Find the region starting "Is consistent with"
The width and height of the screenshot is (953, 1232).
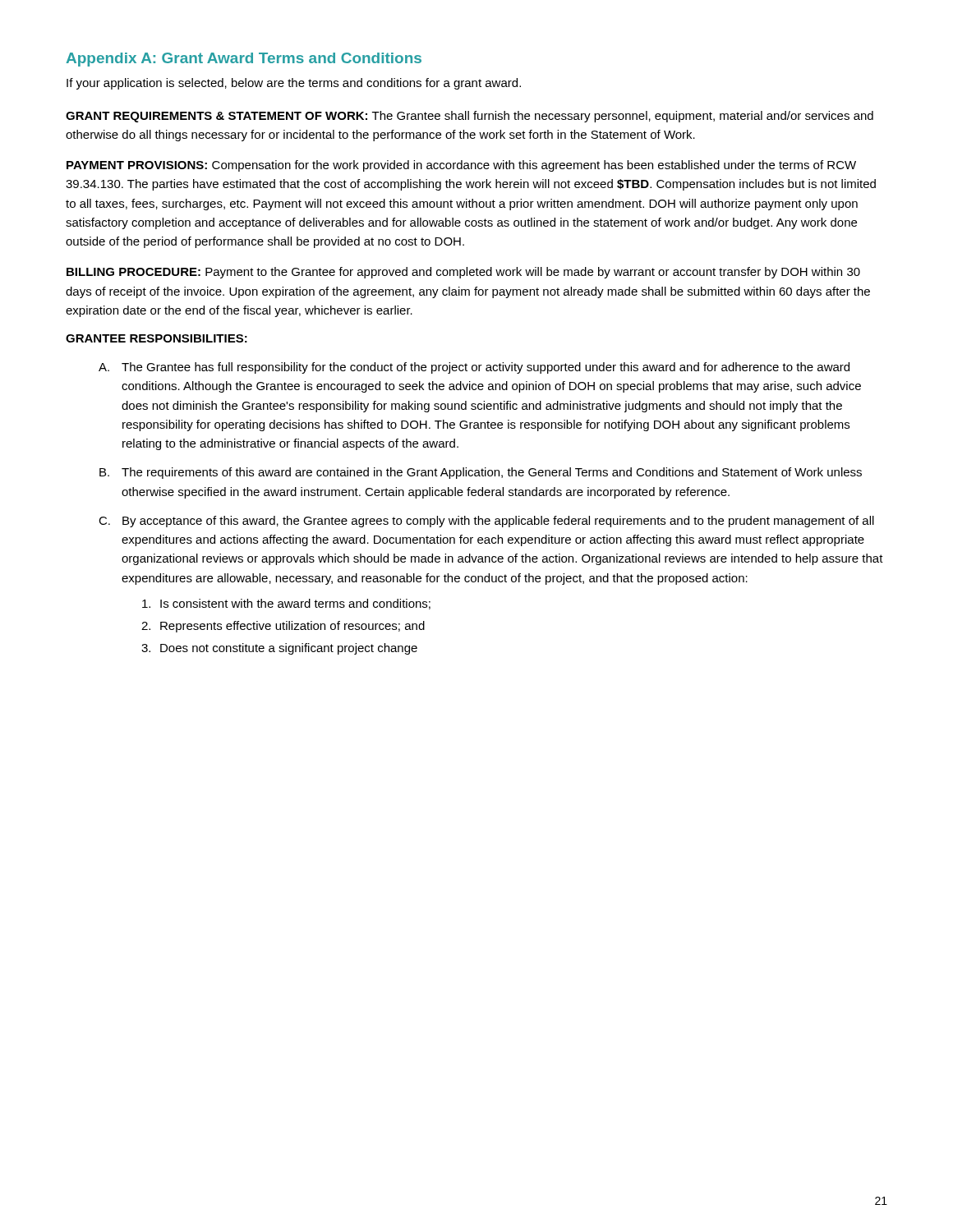click(x=286, y=603)
